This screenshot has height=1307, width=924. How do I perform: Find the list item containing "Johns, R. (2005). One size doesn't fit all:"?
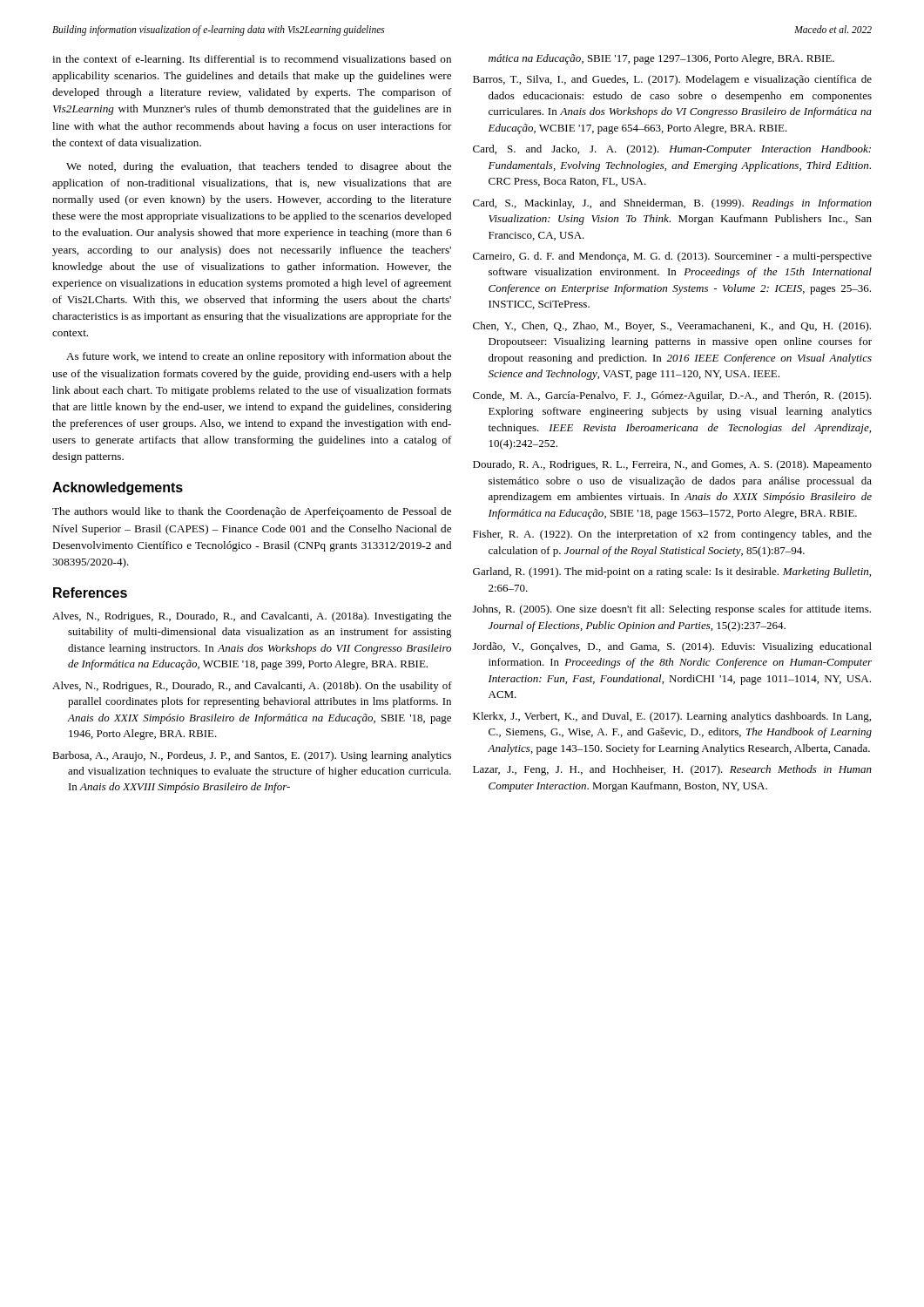tap(672, 617)
